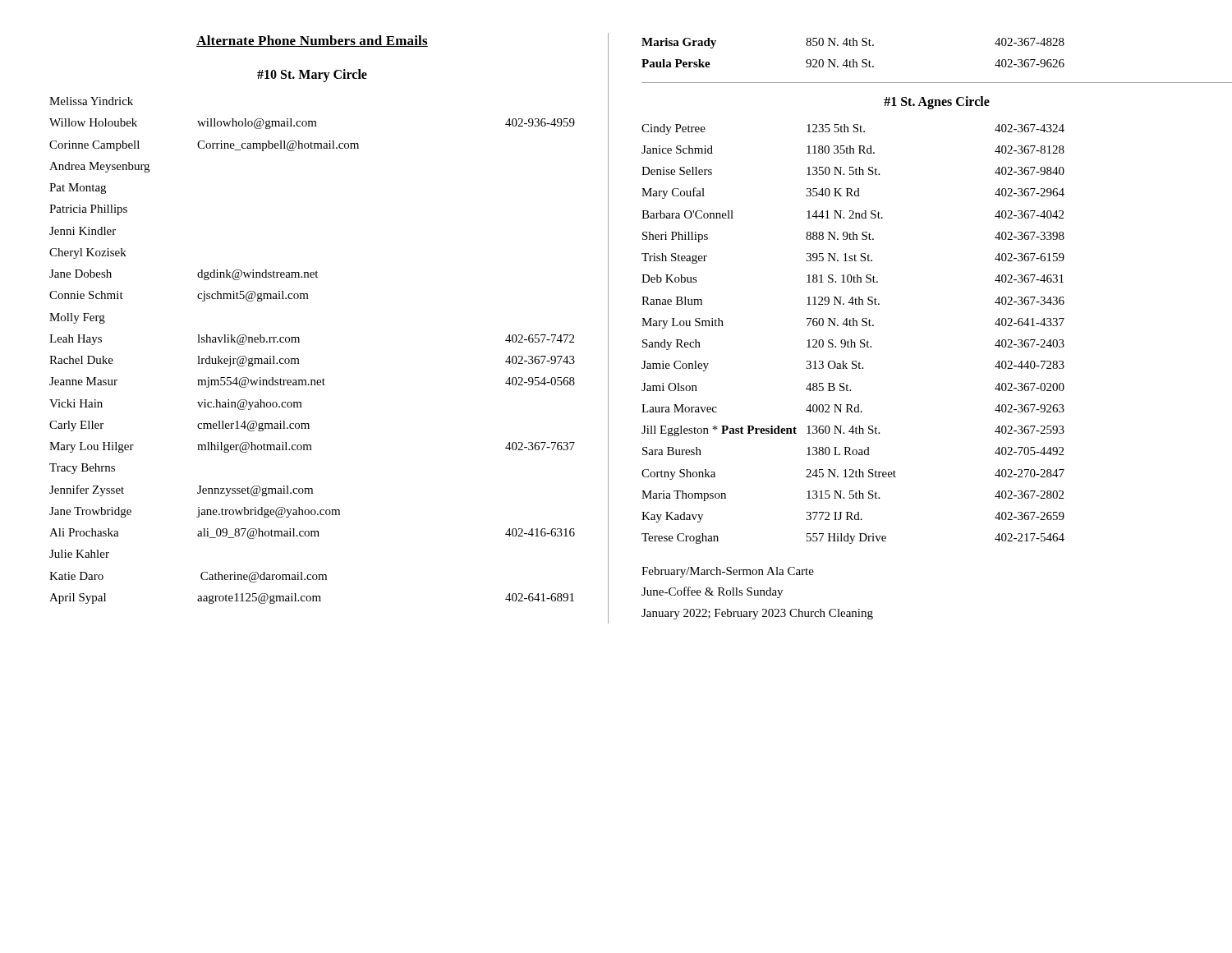Click the passage that begins "Denise Sellers 1350 N. 5th St."
The width and height of the screenshot is (1232, 953).
tap(876, 171)
